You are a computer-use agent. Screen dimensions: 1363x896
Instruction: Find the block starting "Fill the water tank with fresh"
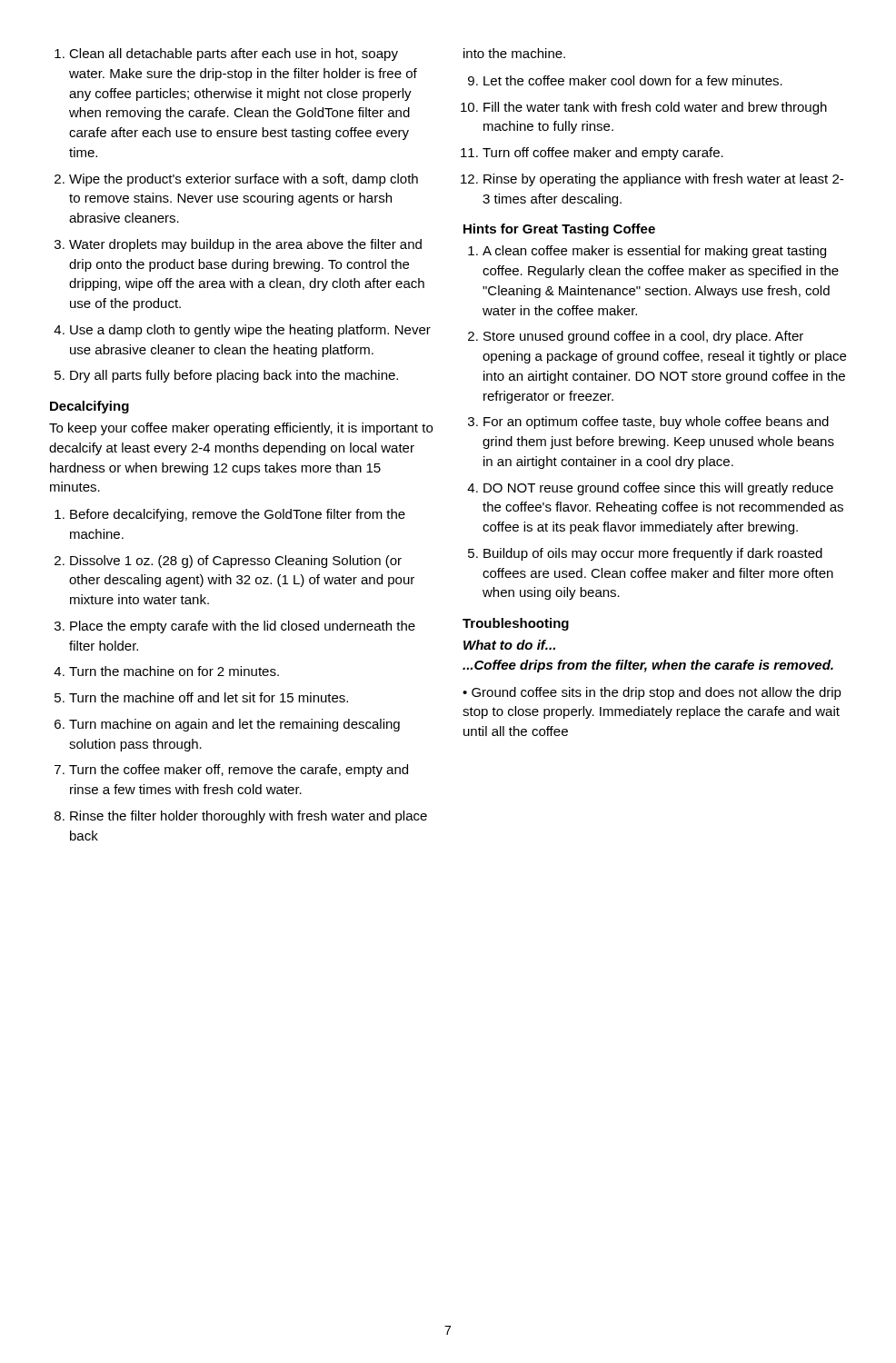[655, 116]
